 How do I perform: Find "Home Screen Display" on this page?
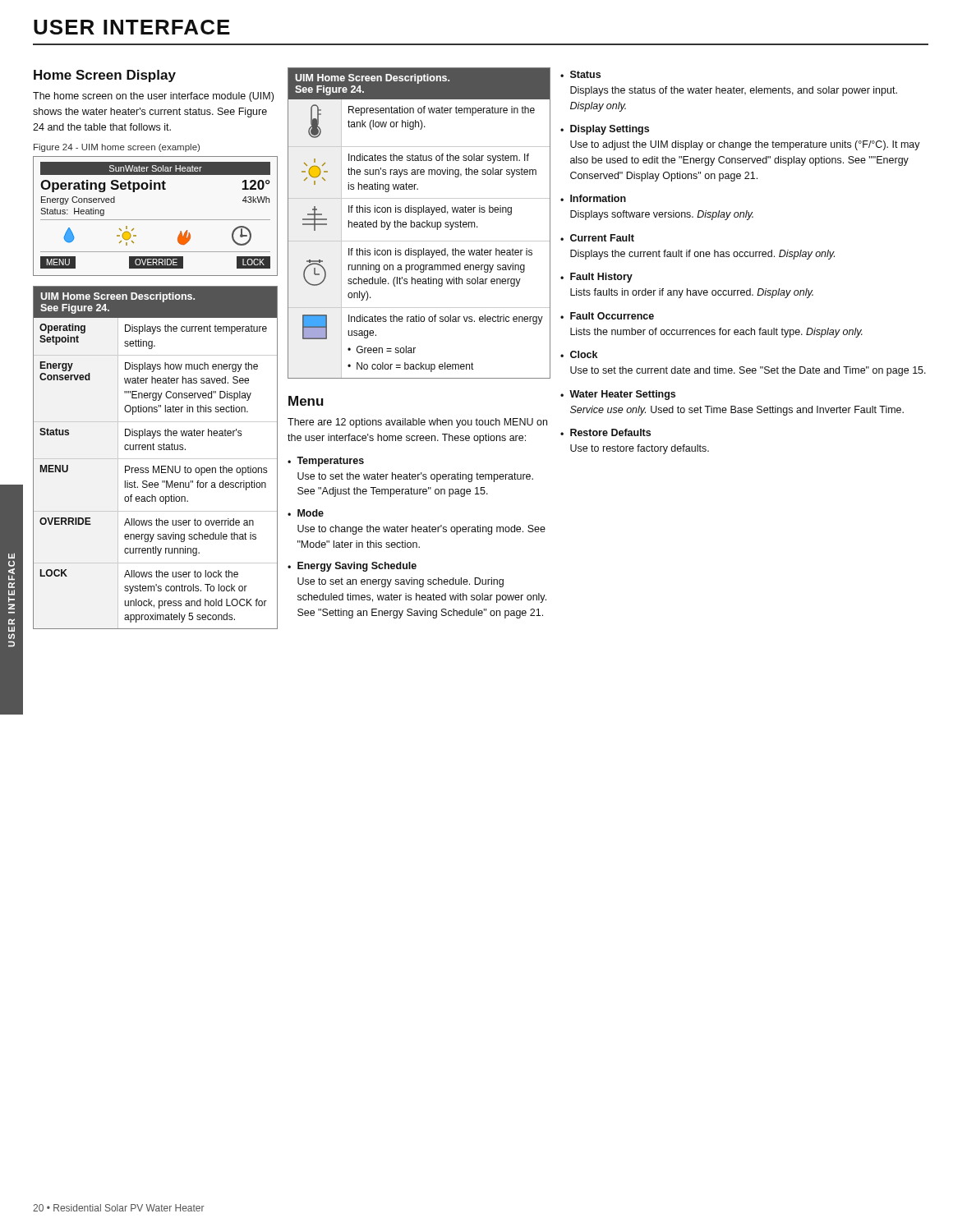click(x=104, y=75)
